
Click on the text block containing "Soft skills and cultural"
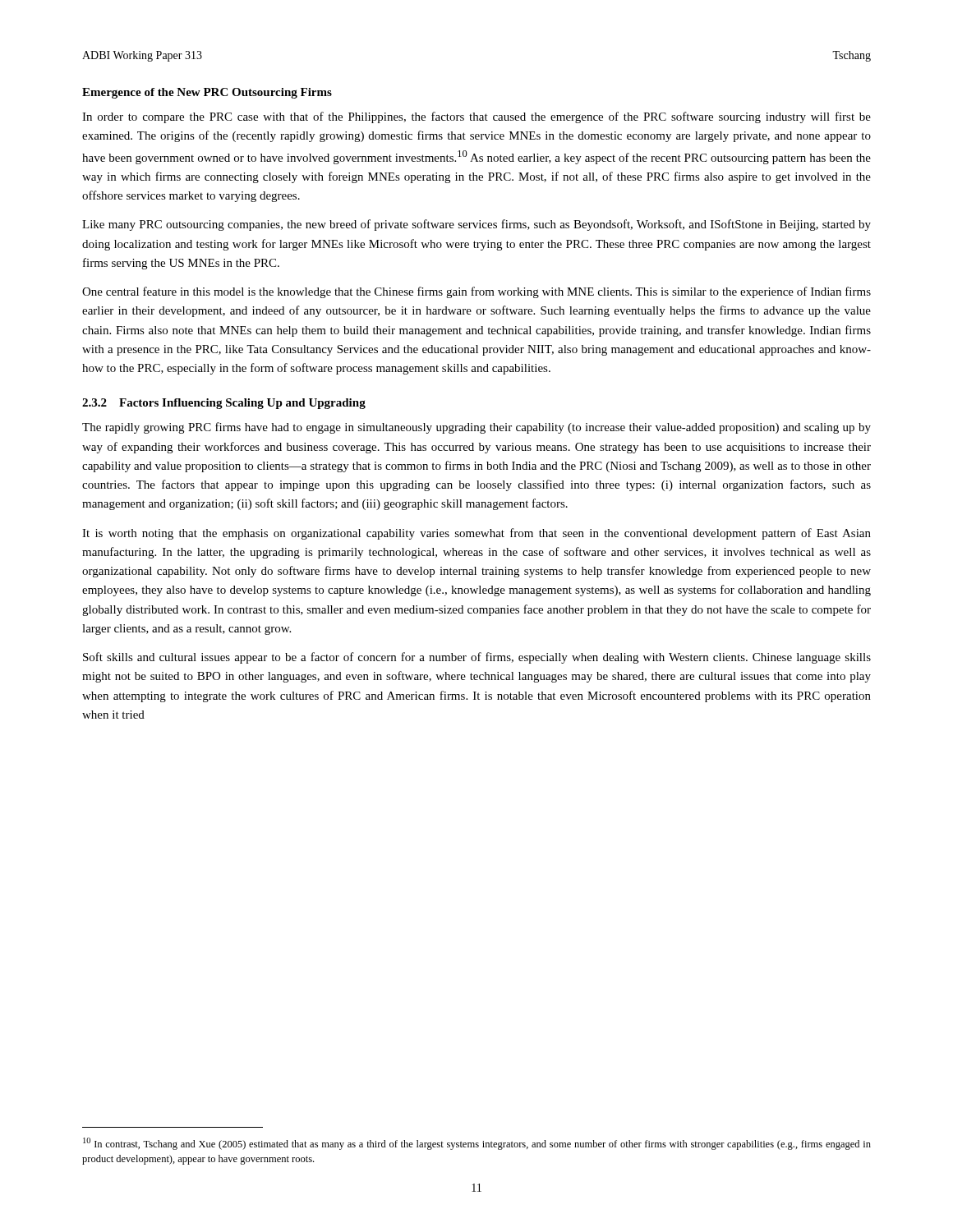coord(476,686)
